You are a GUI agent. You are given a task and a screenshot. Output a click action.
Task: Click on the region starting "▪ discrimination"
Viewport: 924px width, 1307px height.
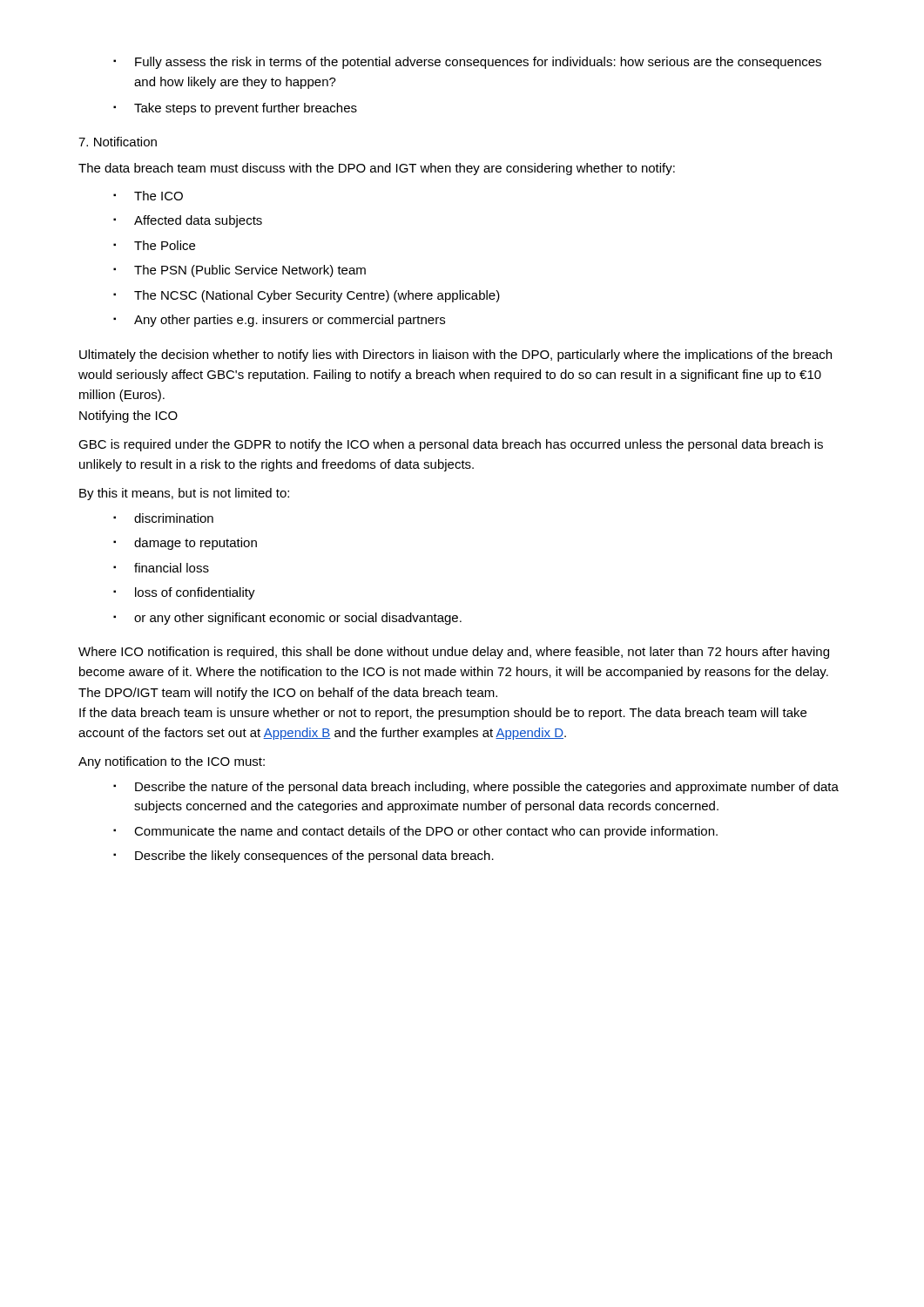coord(163,518)
